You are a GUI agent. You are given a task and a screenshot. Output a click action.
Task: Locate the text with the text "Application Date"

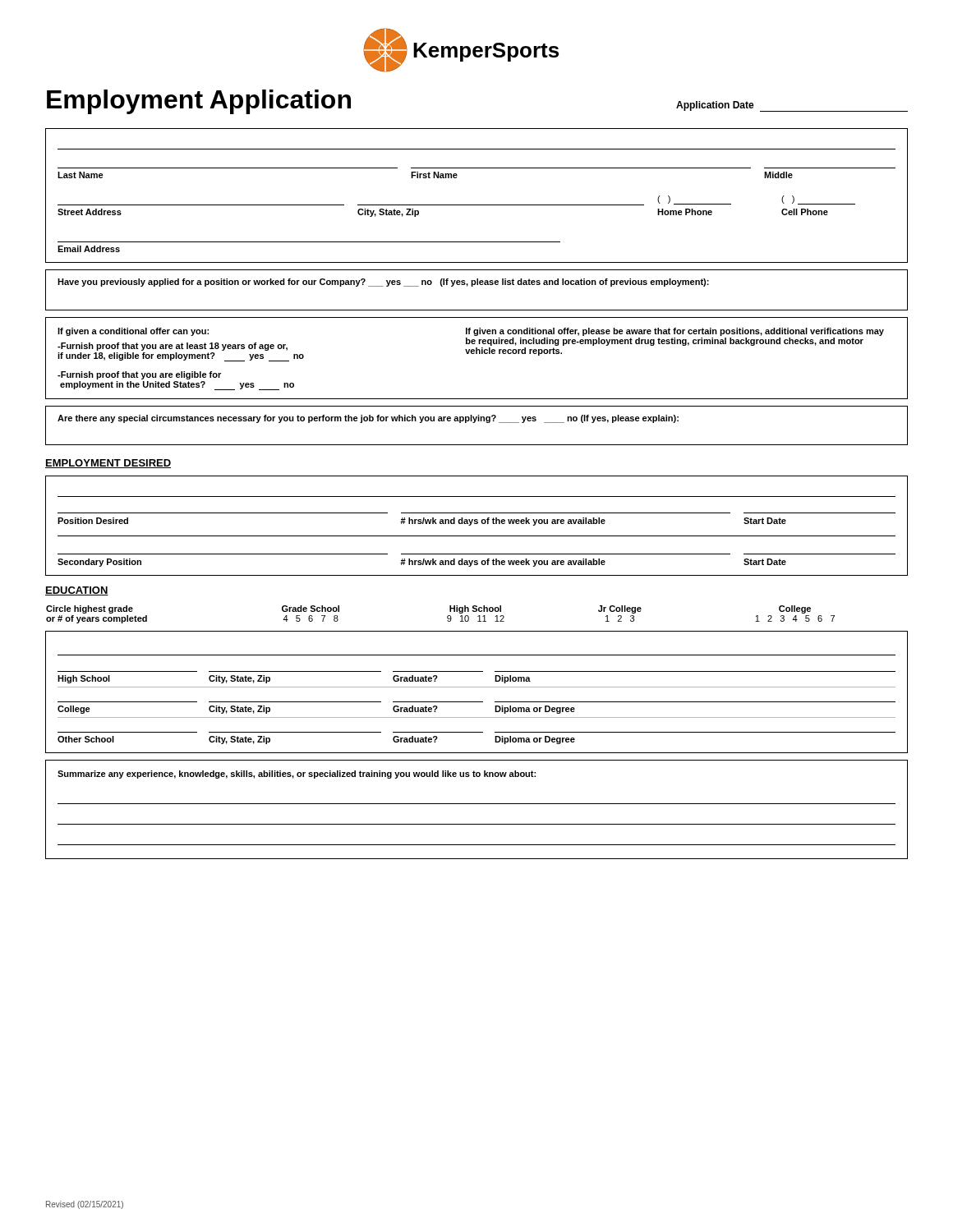(792, 105)
